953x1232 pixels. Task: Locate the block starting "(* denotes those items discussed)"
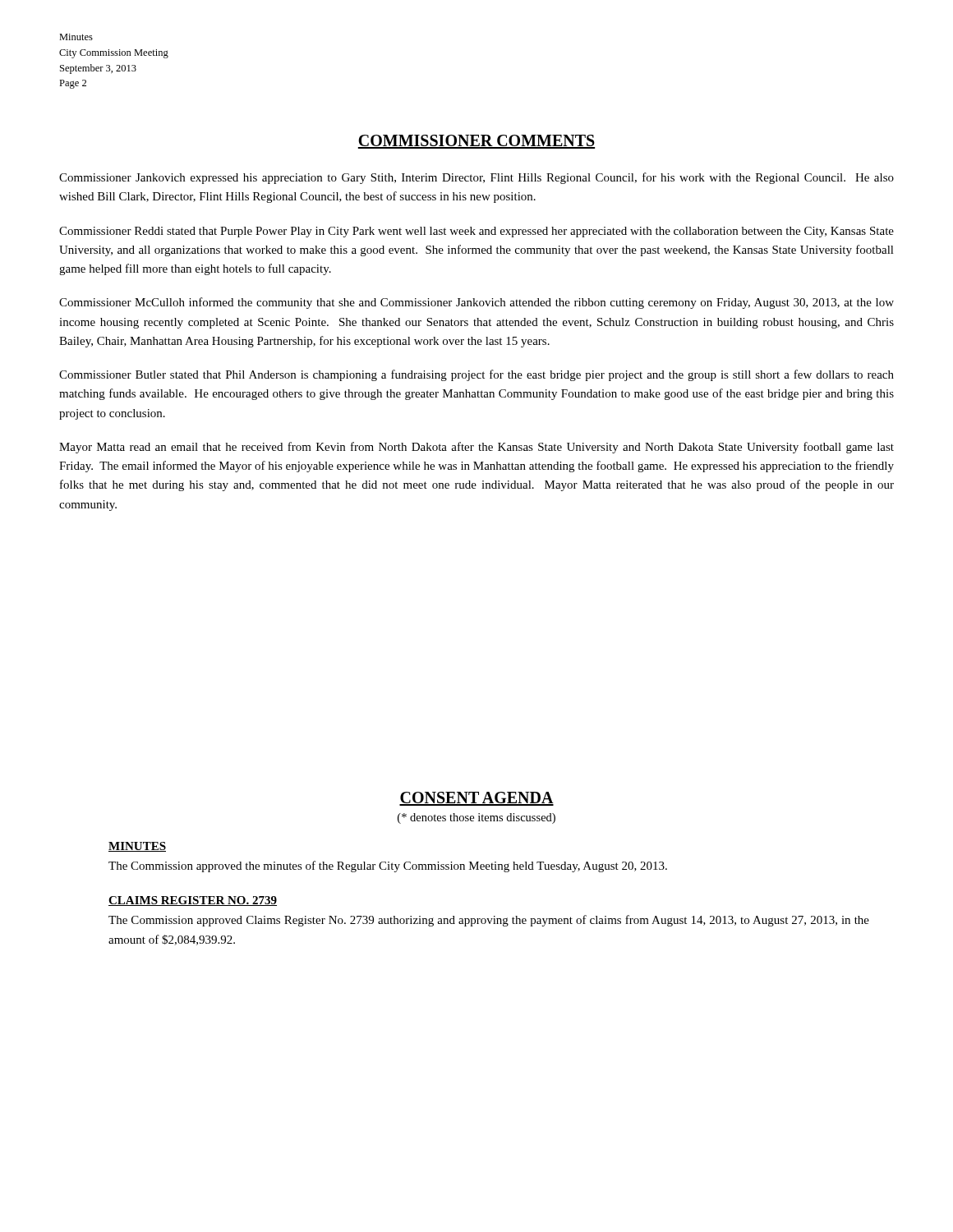(x=476, y=817)
